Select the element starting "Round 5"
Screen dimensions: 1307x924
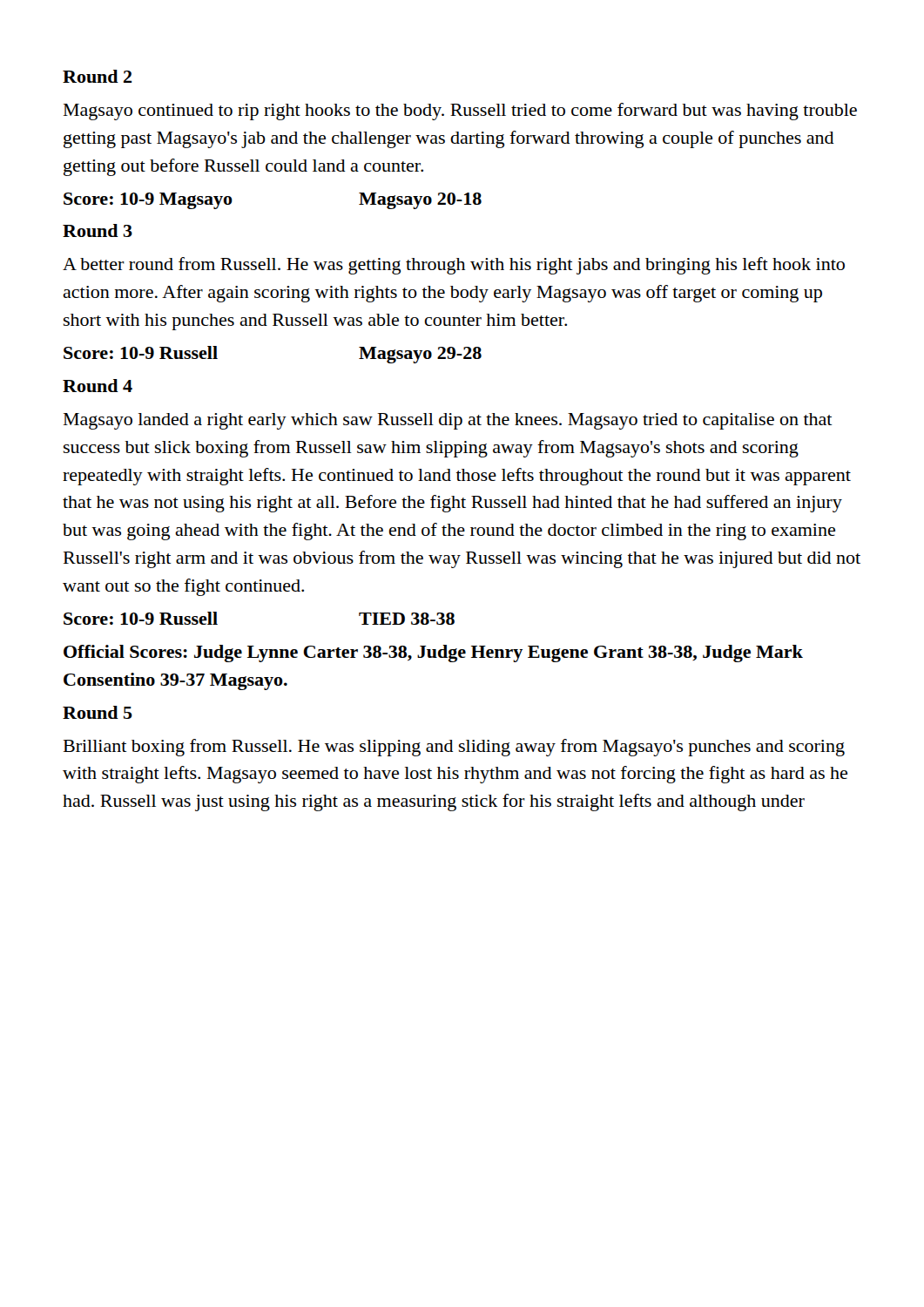tap(98, 712)
